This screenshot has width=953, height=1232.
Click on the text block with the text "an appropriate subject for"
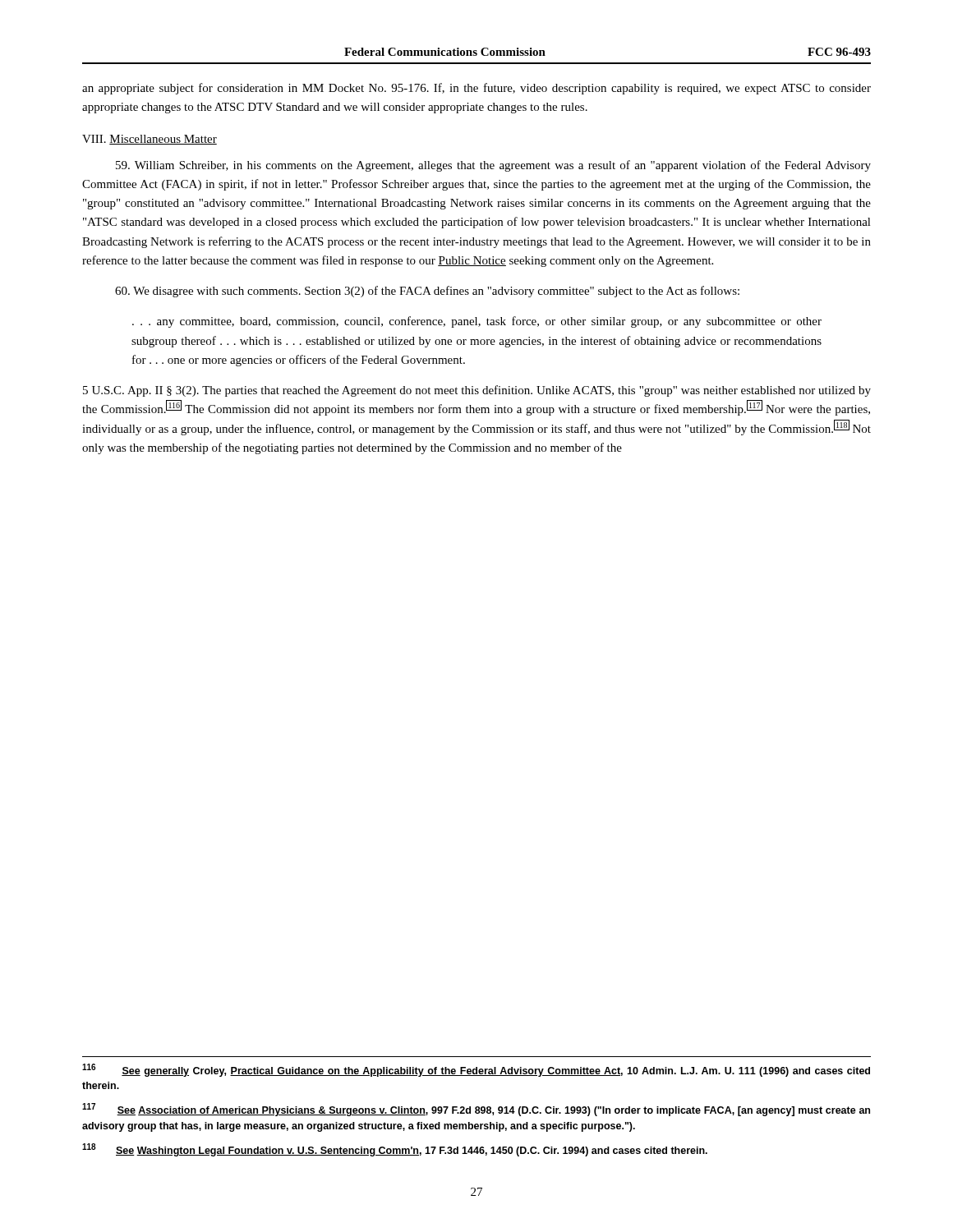[x=476, y=97]
